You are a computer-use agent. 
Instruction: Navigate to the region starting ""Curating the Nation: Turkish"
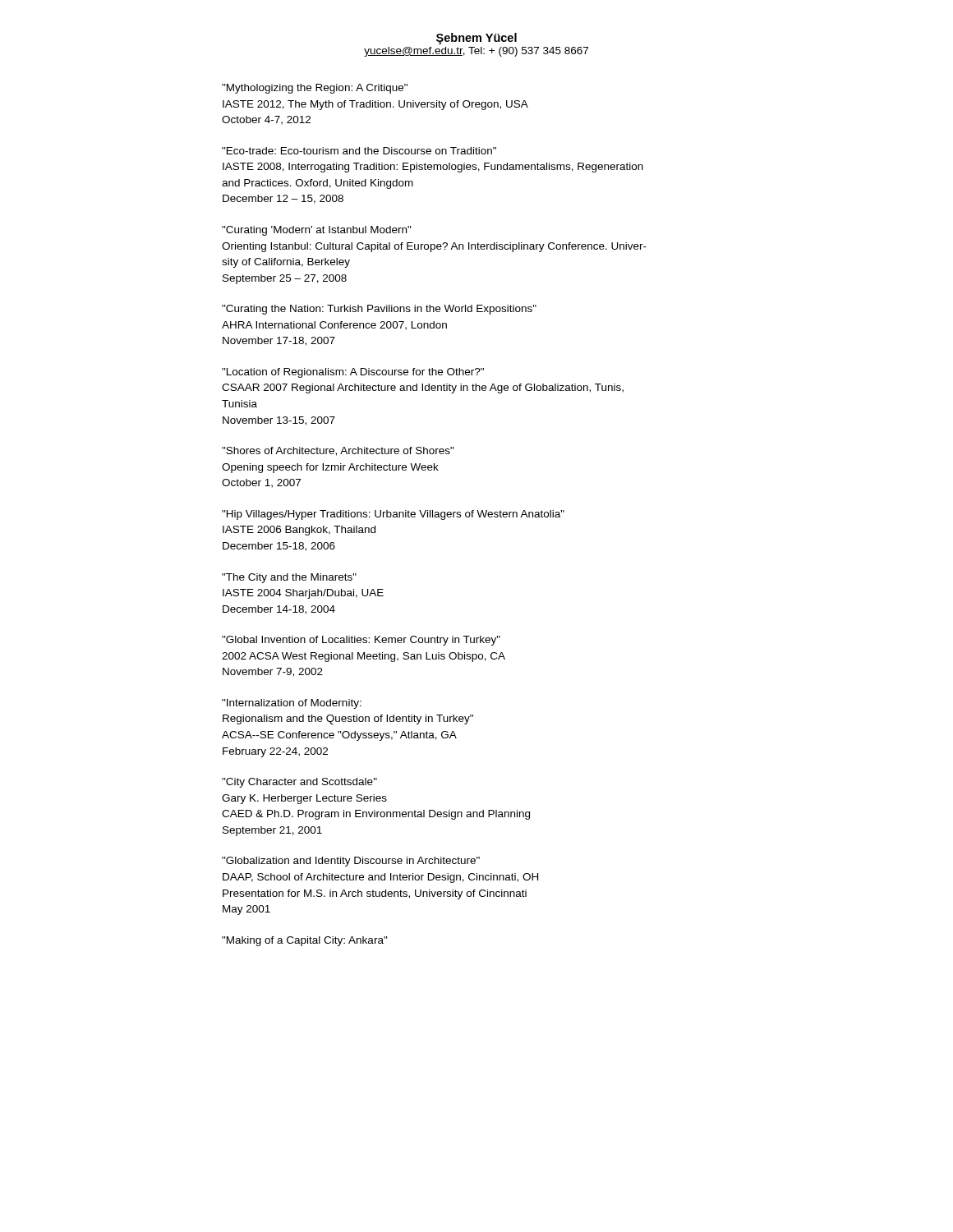point(379,310)
